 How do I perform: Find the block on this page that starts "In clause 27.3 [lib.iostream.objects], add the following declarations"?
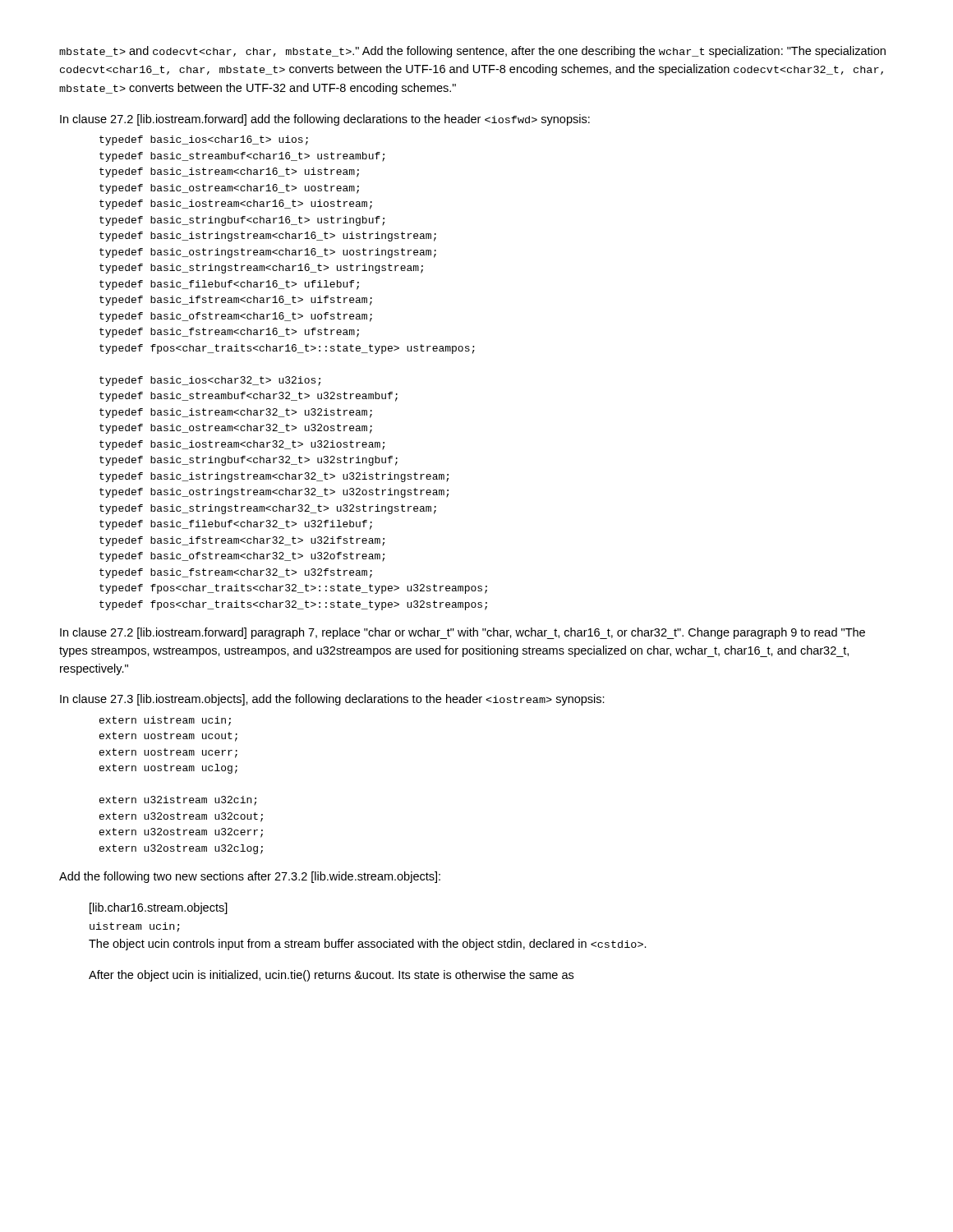click(332, 700)
